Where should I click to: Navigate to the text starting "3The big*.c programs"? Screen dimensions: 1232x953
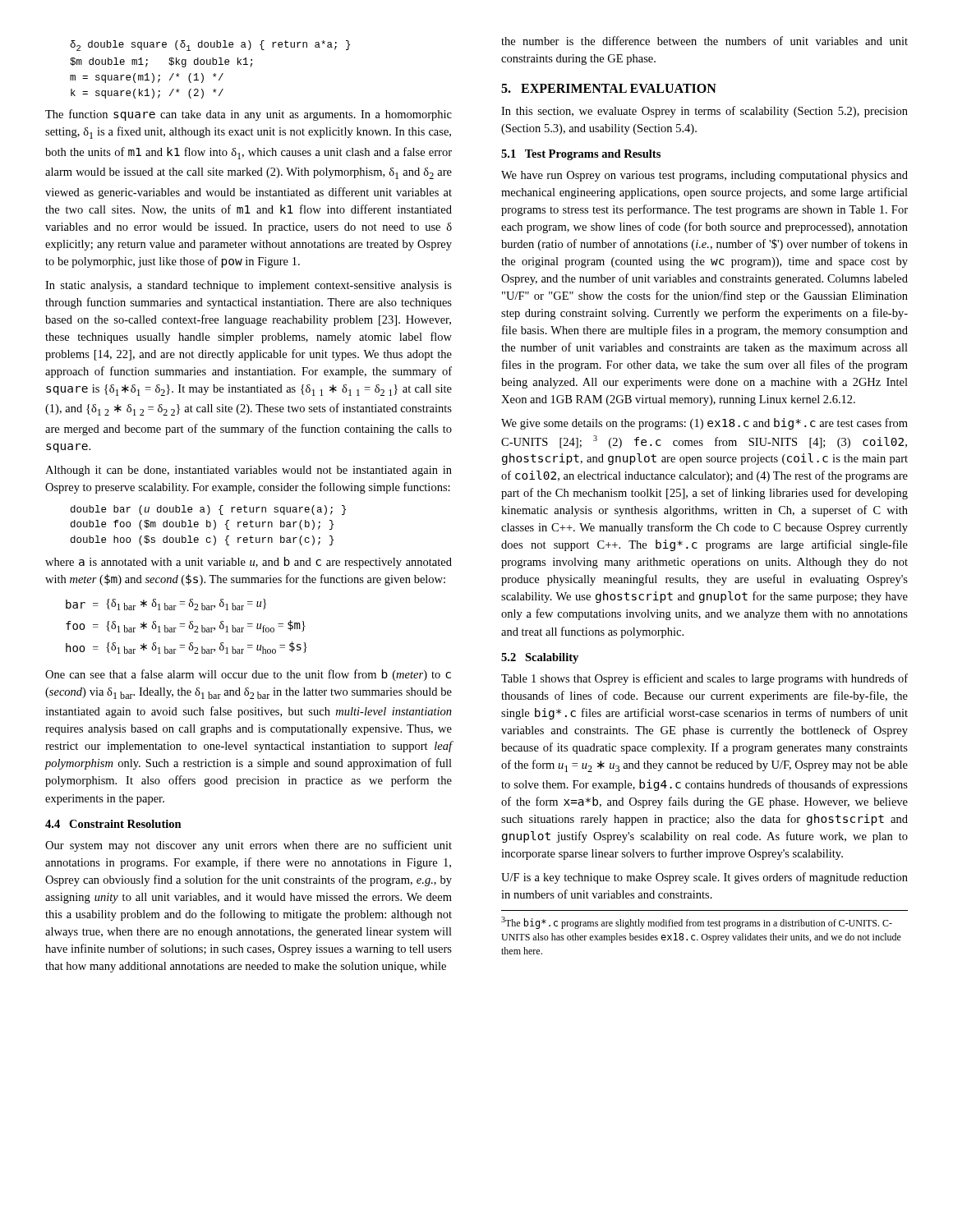[x=705, y=934]
